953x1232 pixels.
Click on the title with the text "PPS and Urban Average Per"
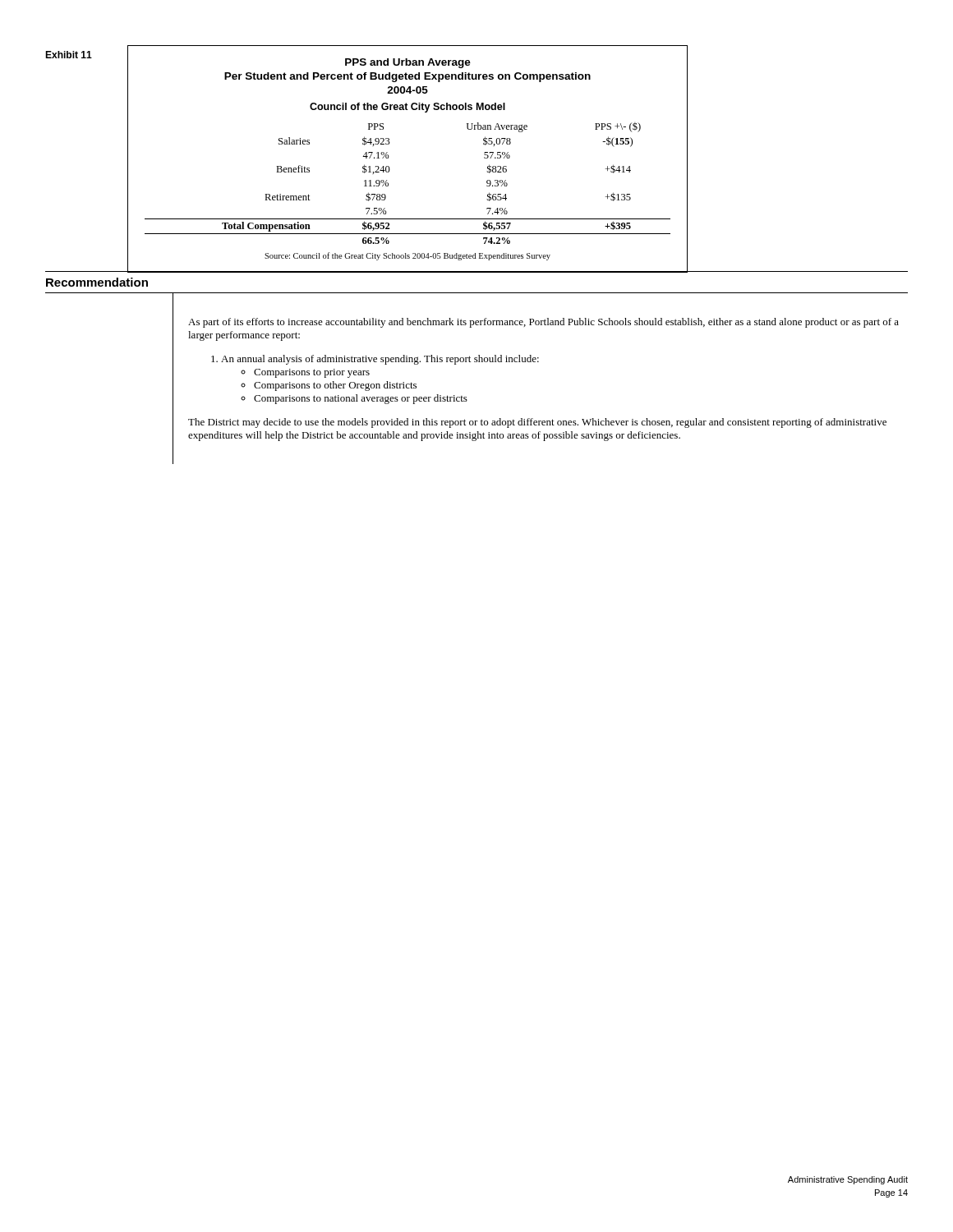click(x=408, y=63)
